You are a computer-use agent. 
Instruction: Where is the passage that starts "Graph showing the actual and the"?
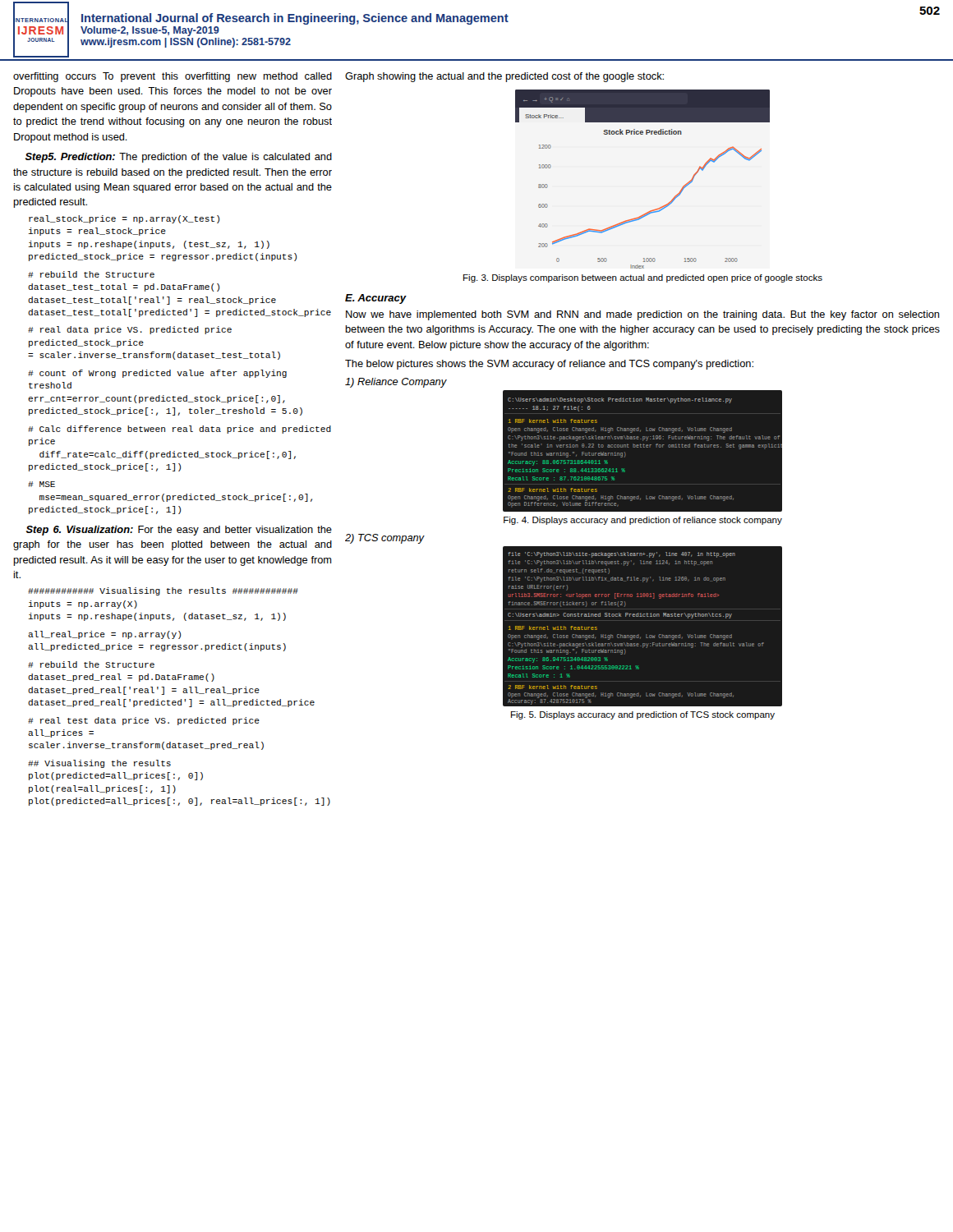click(x=505, y=76)
